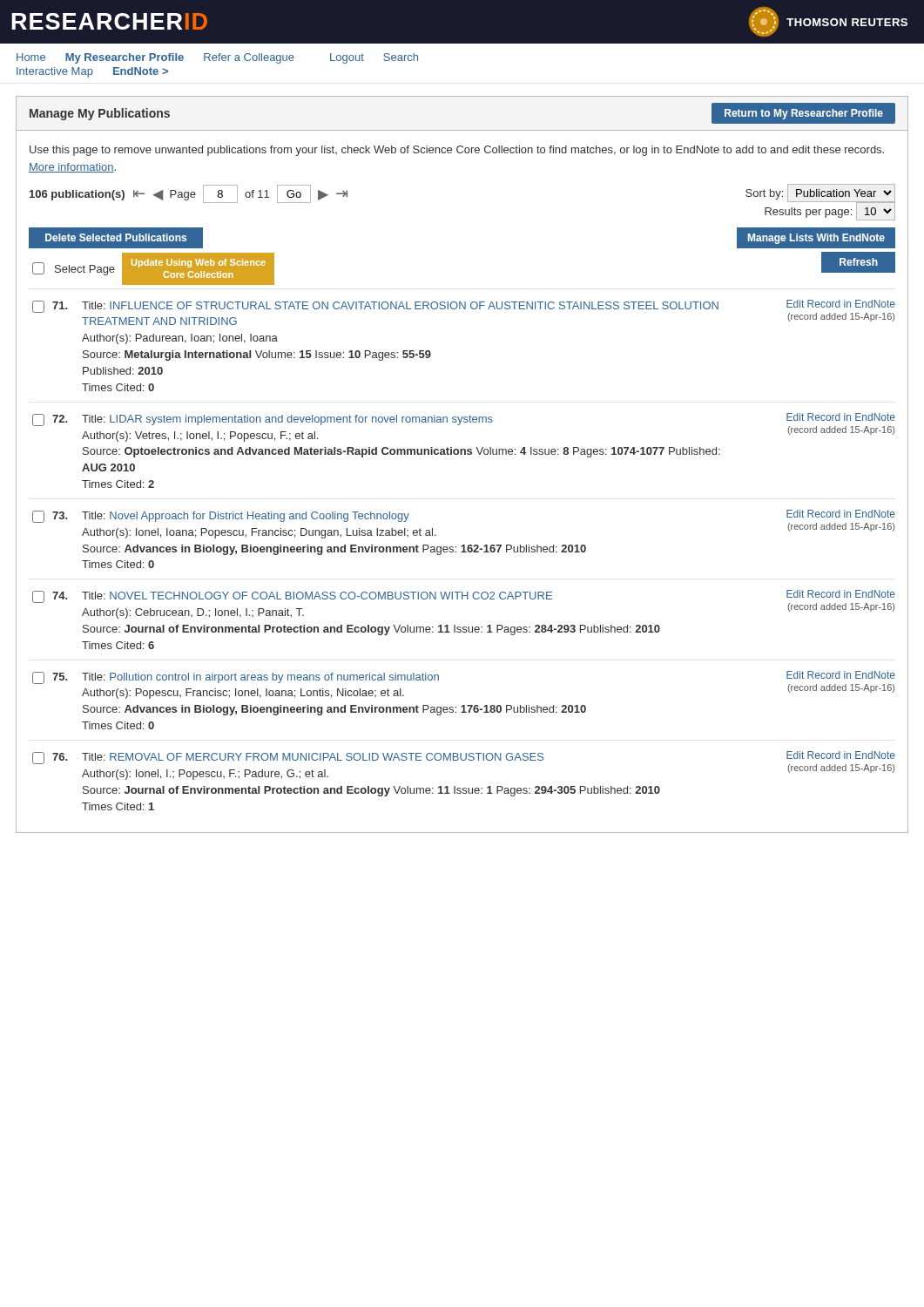The height and width of the screenshot is (1307, 924).
Task: Point to the block beginning "74. Title: NOVEL TECHNOLOGY OF COAL BIOMASS CO-COMBUSTION"
Action: point(464,621)
